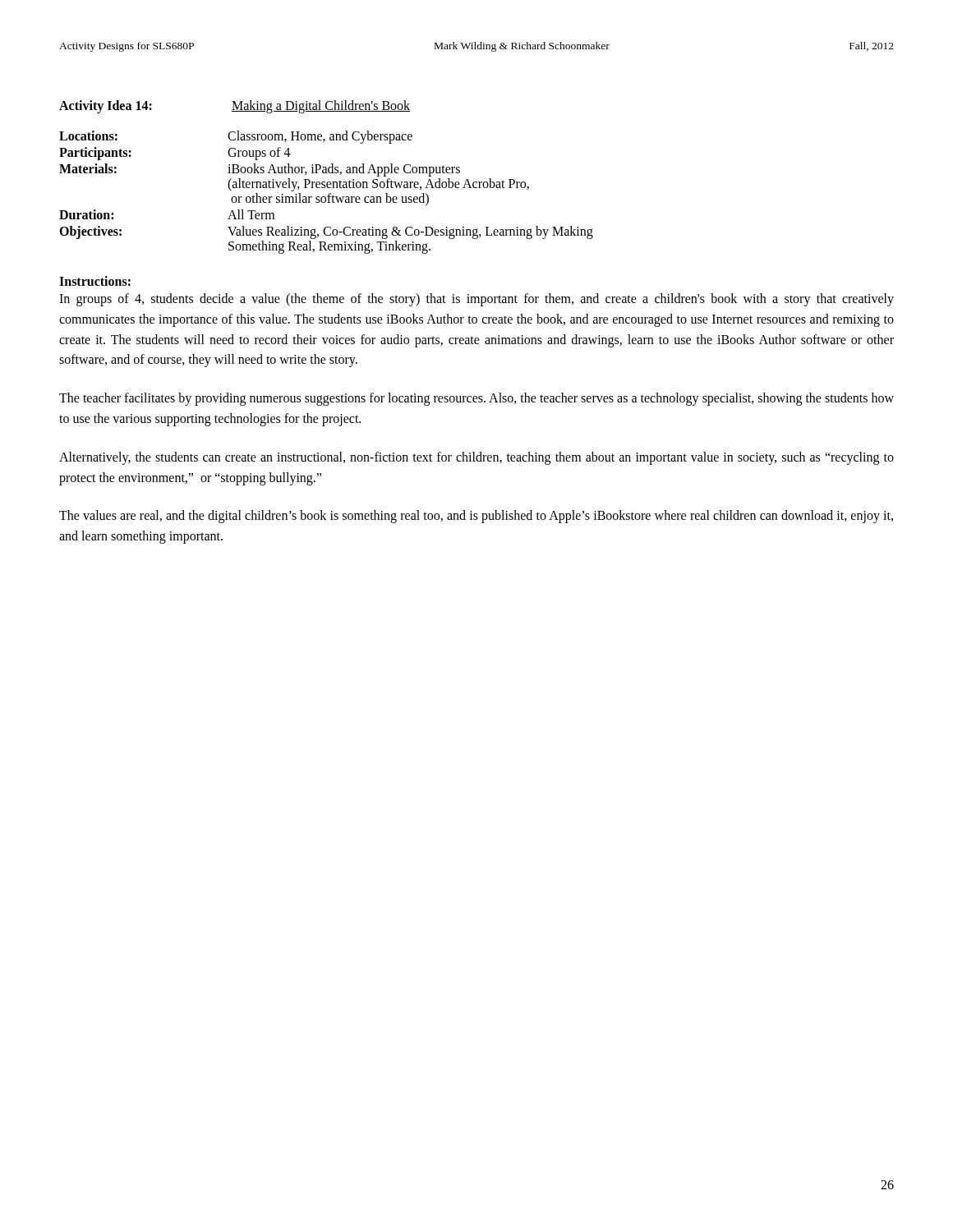Locate the text block containing "In groups of 4, students"

tap(476, 329)
